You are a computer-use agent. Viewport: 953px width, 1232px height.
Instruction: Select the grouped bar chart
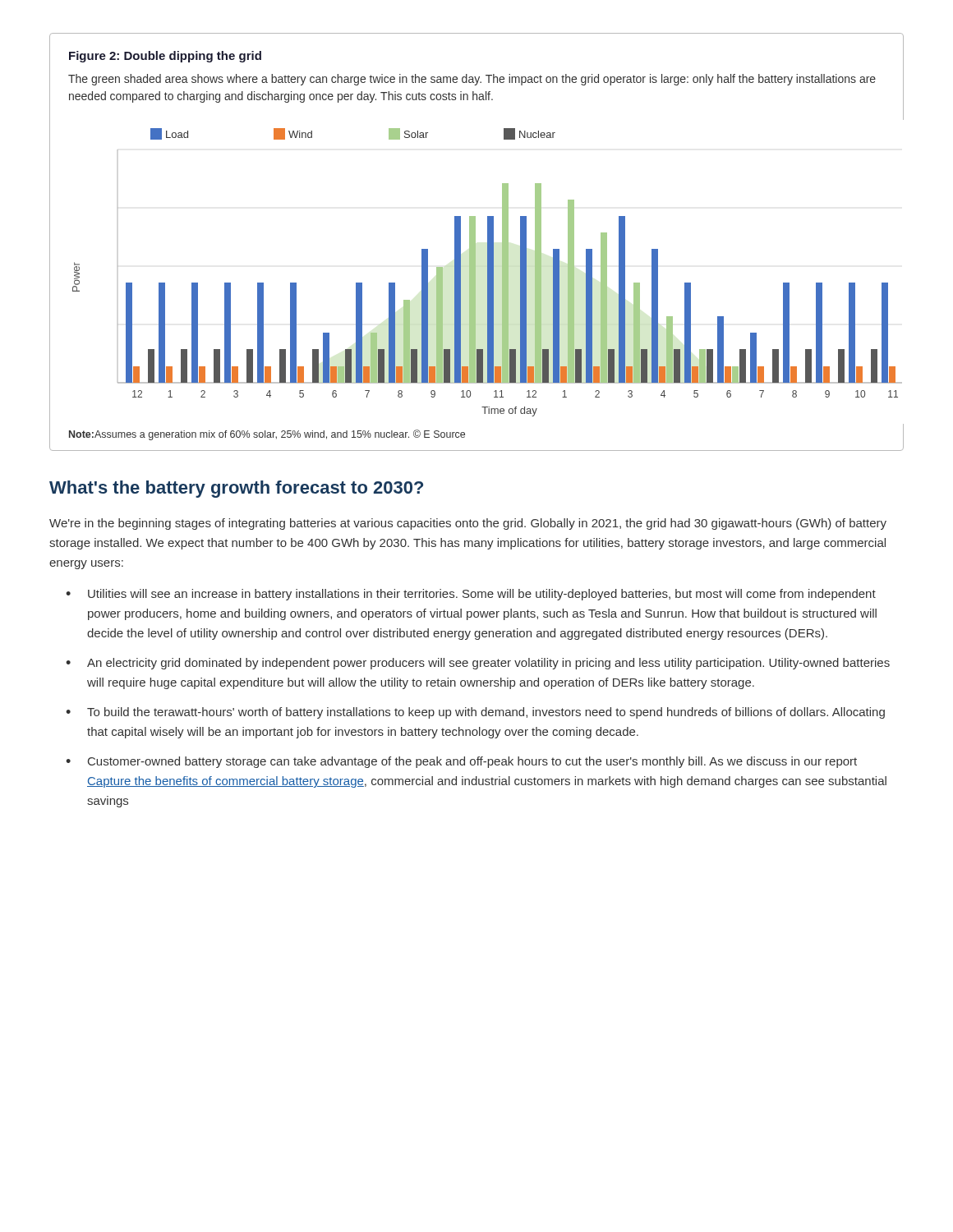coord(476,272)
